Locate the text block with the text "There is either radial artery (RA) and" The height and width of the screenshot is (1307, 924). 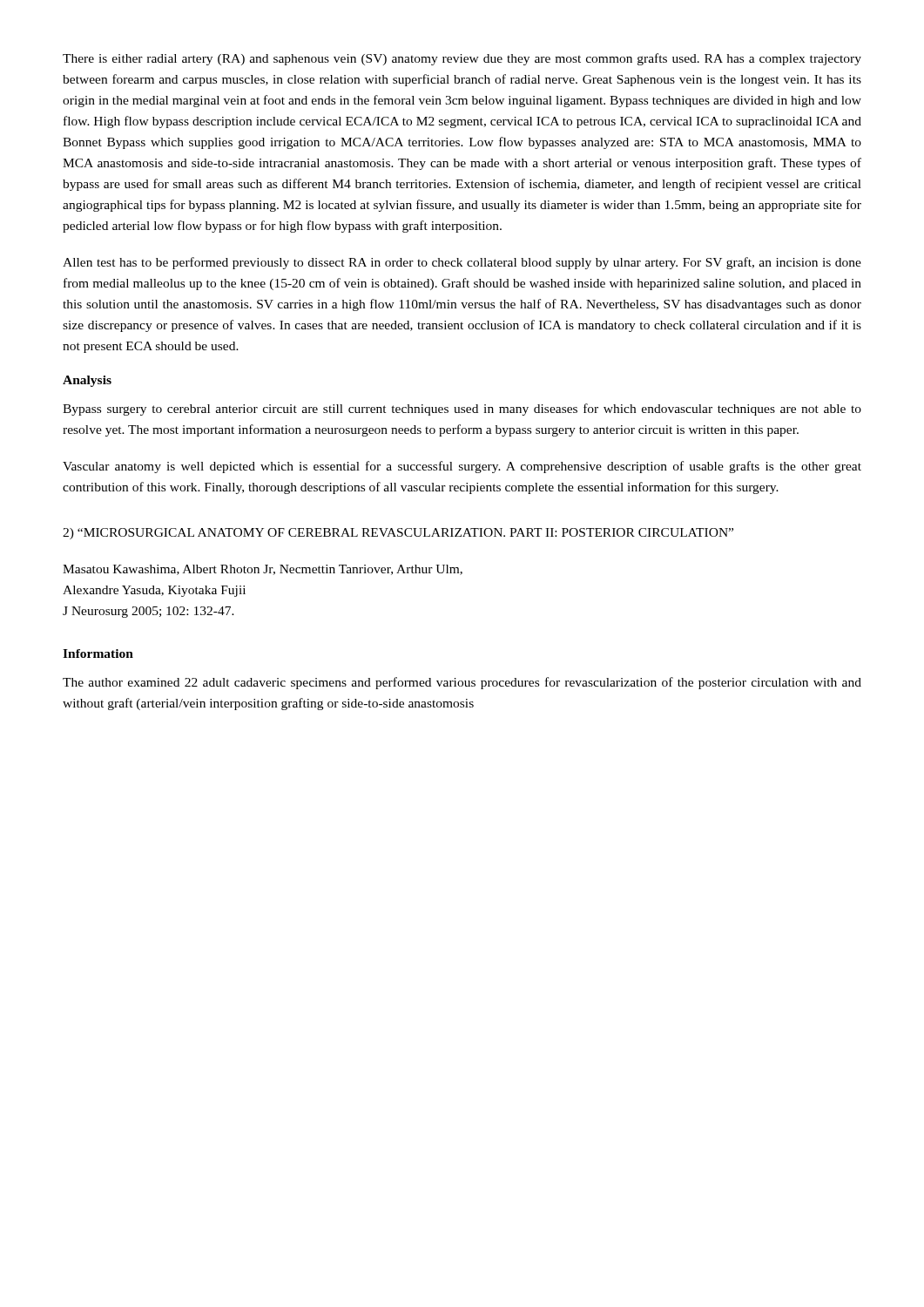(462, 142)
